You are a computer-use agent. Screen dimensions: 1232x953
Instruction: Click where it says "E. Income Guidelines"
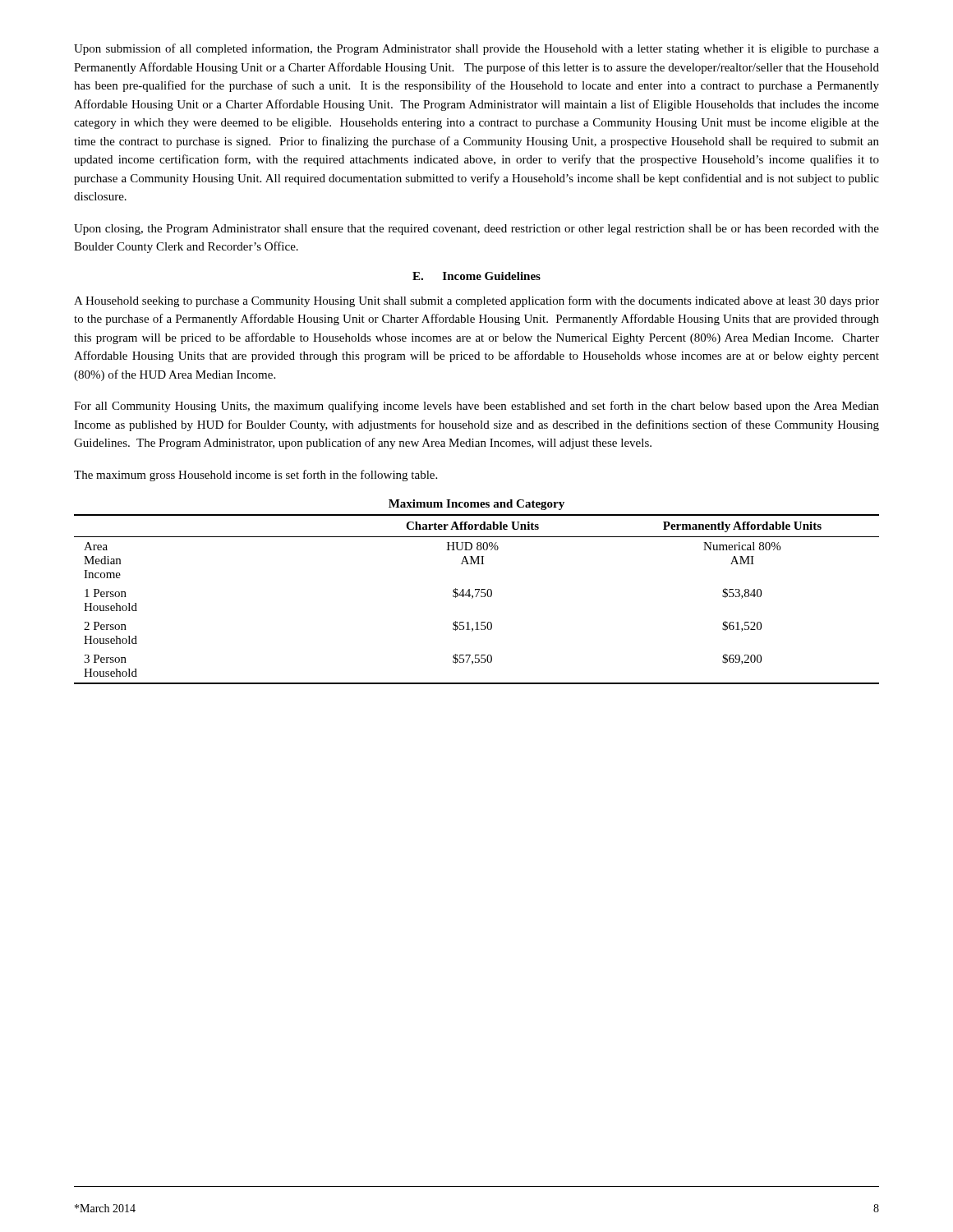tap(476, 276)
